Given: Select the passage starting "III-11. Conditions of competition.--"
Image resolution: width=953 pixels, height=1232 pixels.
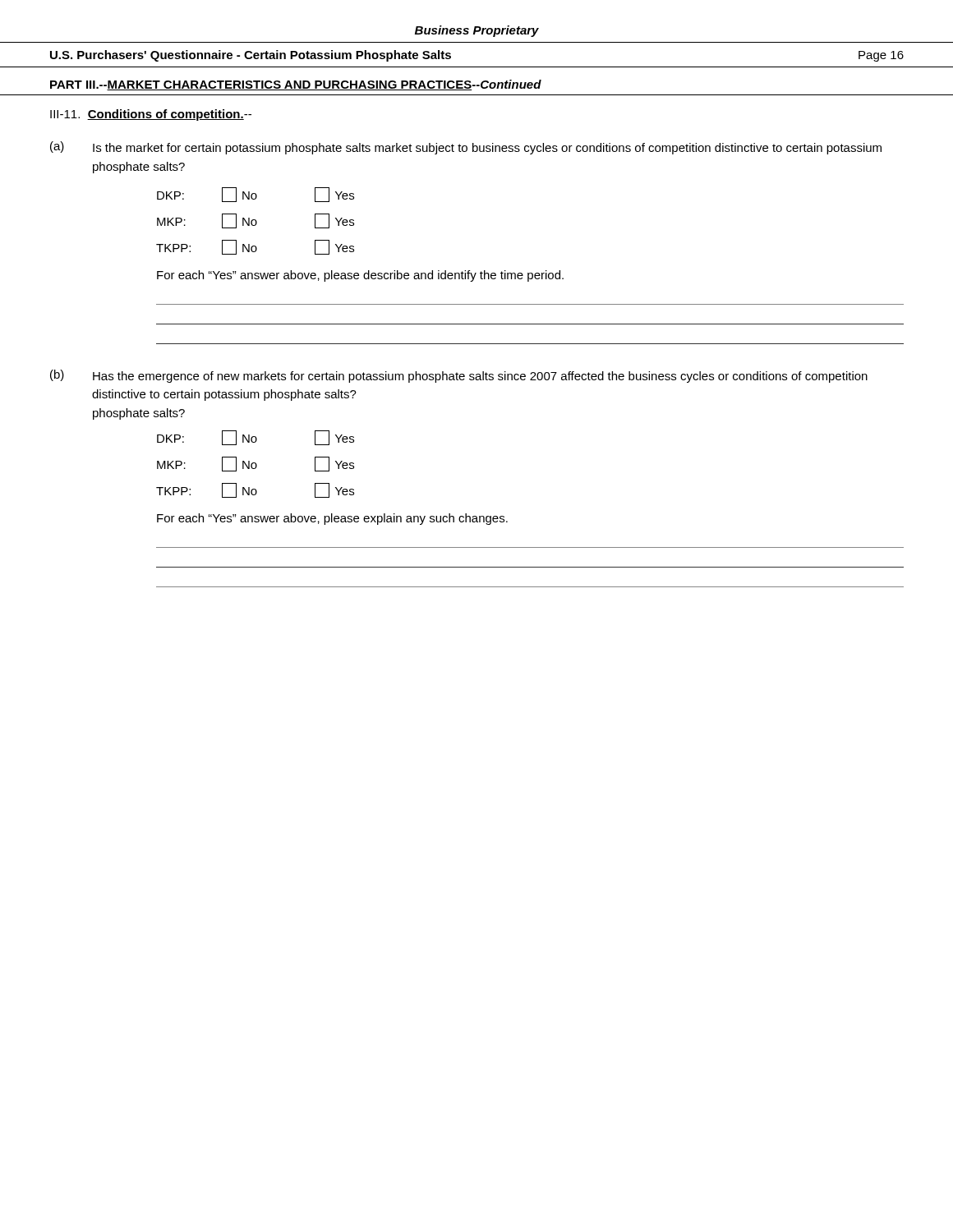Looking at the screenshot, I should [x=151, y=114].
